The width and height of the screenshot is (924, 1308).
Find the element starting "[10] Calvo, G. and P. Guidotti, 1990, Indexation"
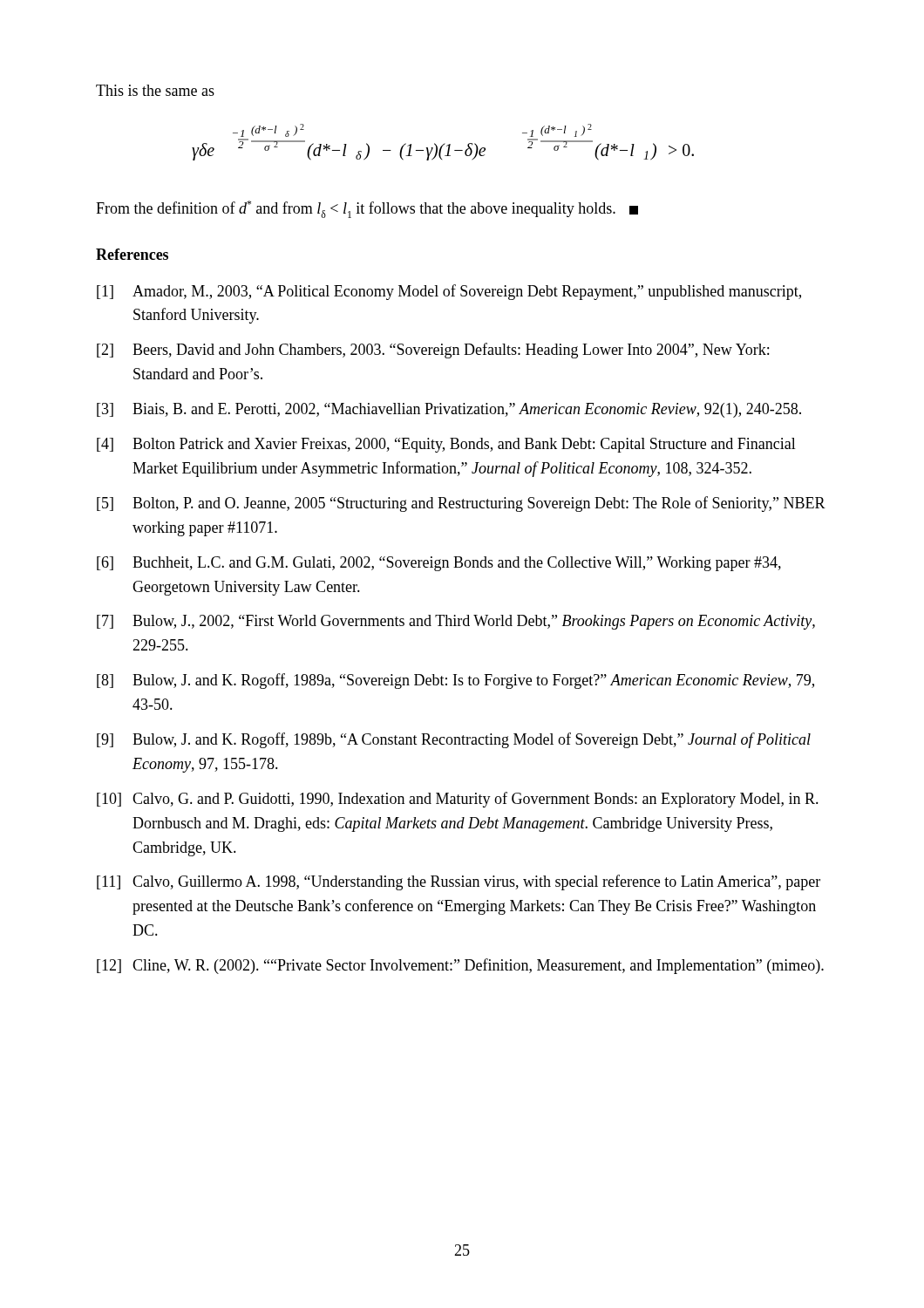[x=462, y=824]
